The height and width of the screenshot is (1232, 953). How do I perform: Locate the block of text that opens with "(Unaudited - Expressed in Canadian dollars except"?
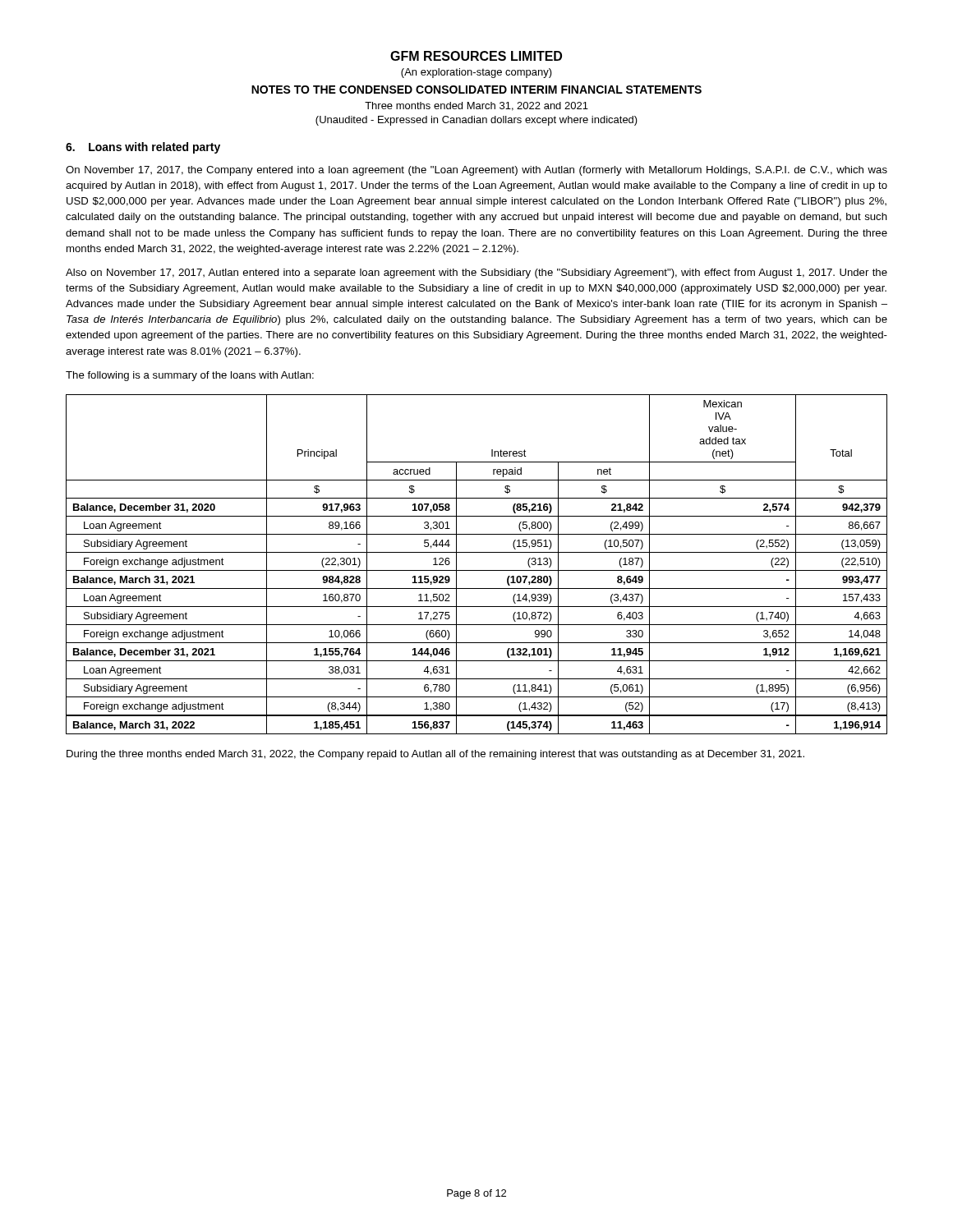476,120
